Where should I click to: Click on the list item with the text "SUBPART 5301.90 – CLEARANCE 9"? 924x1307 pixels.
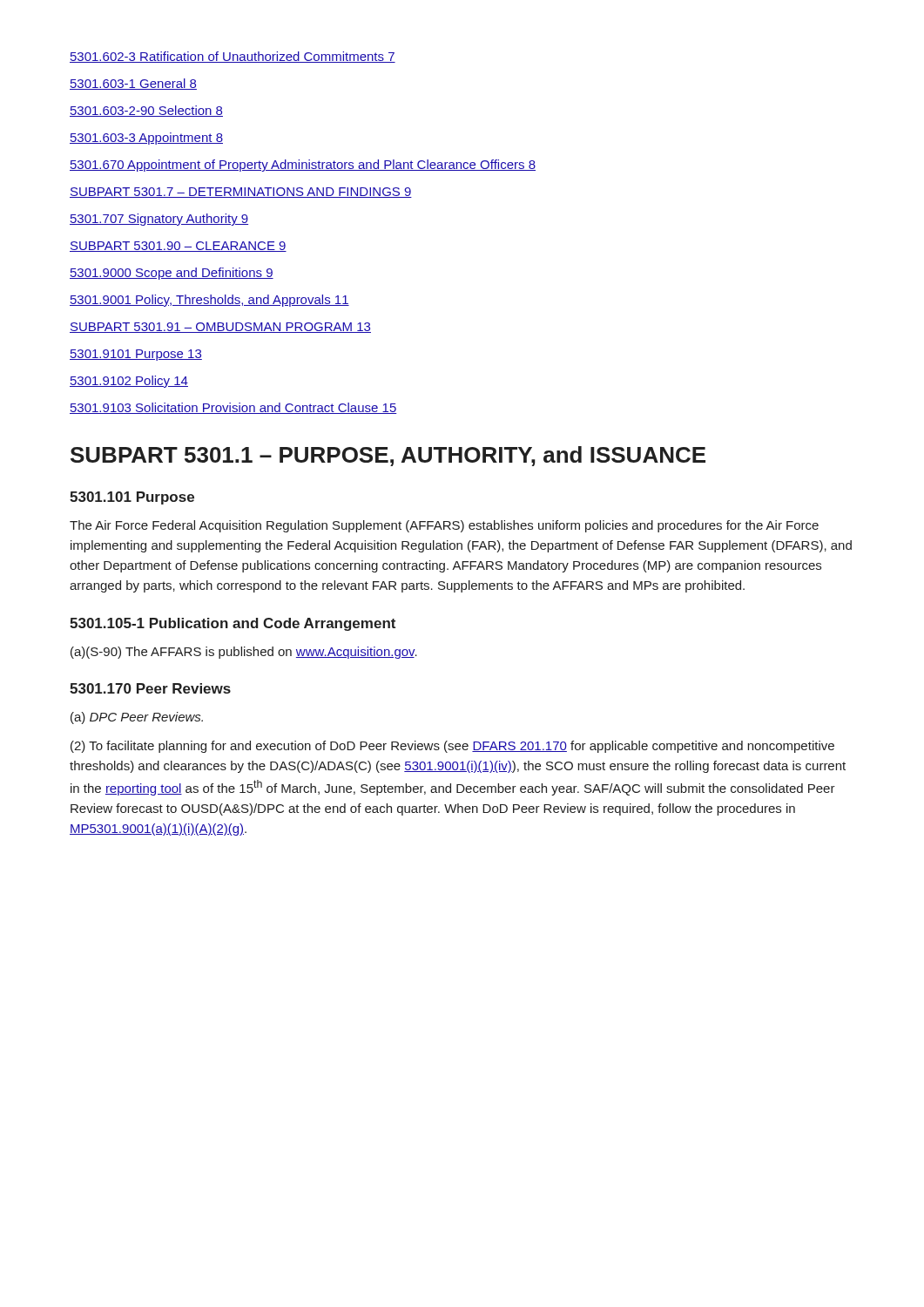pyautogui.click(x=178, y=245)
